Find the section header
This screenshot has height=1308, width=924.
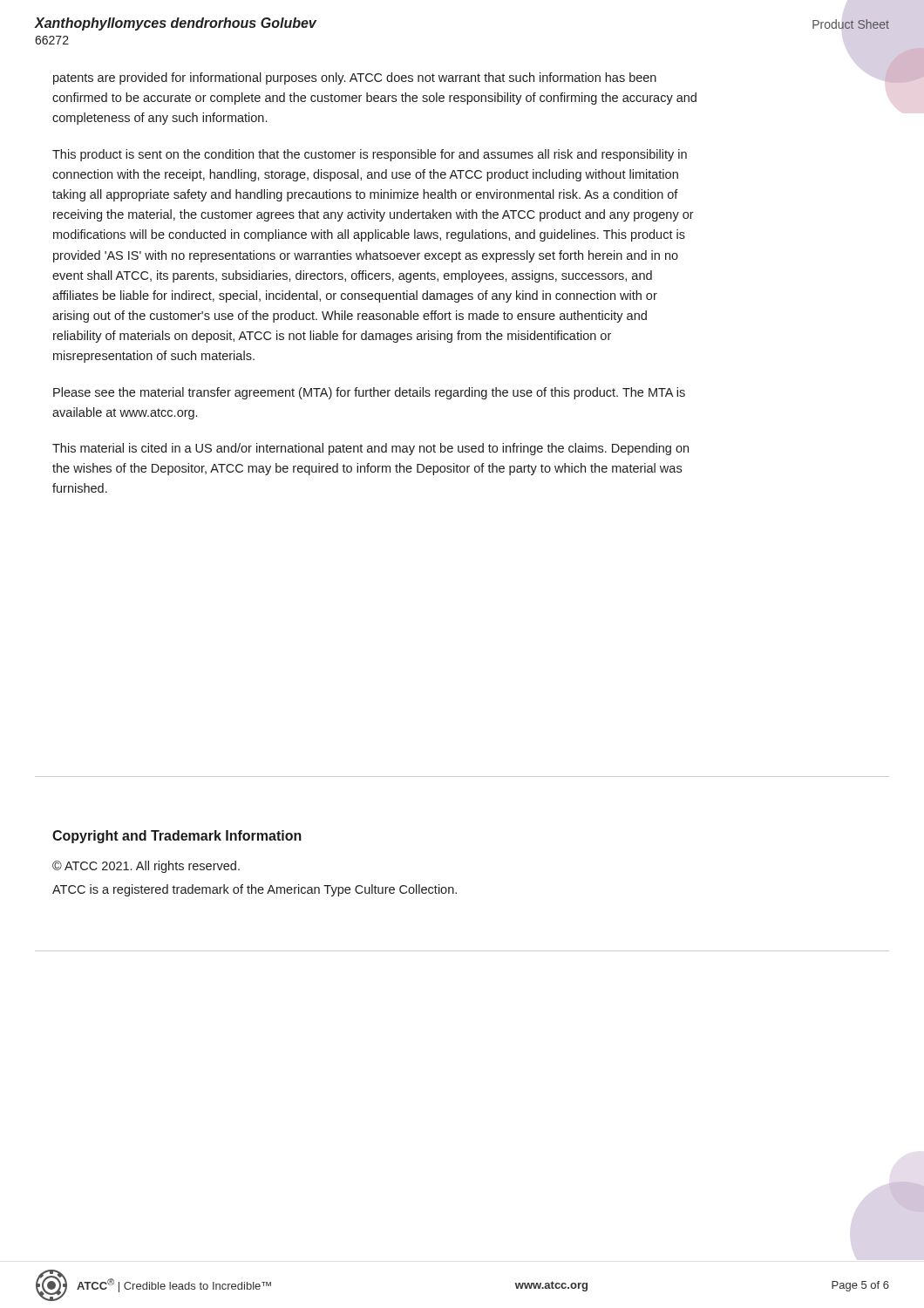(375, 836)
